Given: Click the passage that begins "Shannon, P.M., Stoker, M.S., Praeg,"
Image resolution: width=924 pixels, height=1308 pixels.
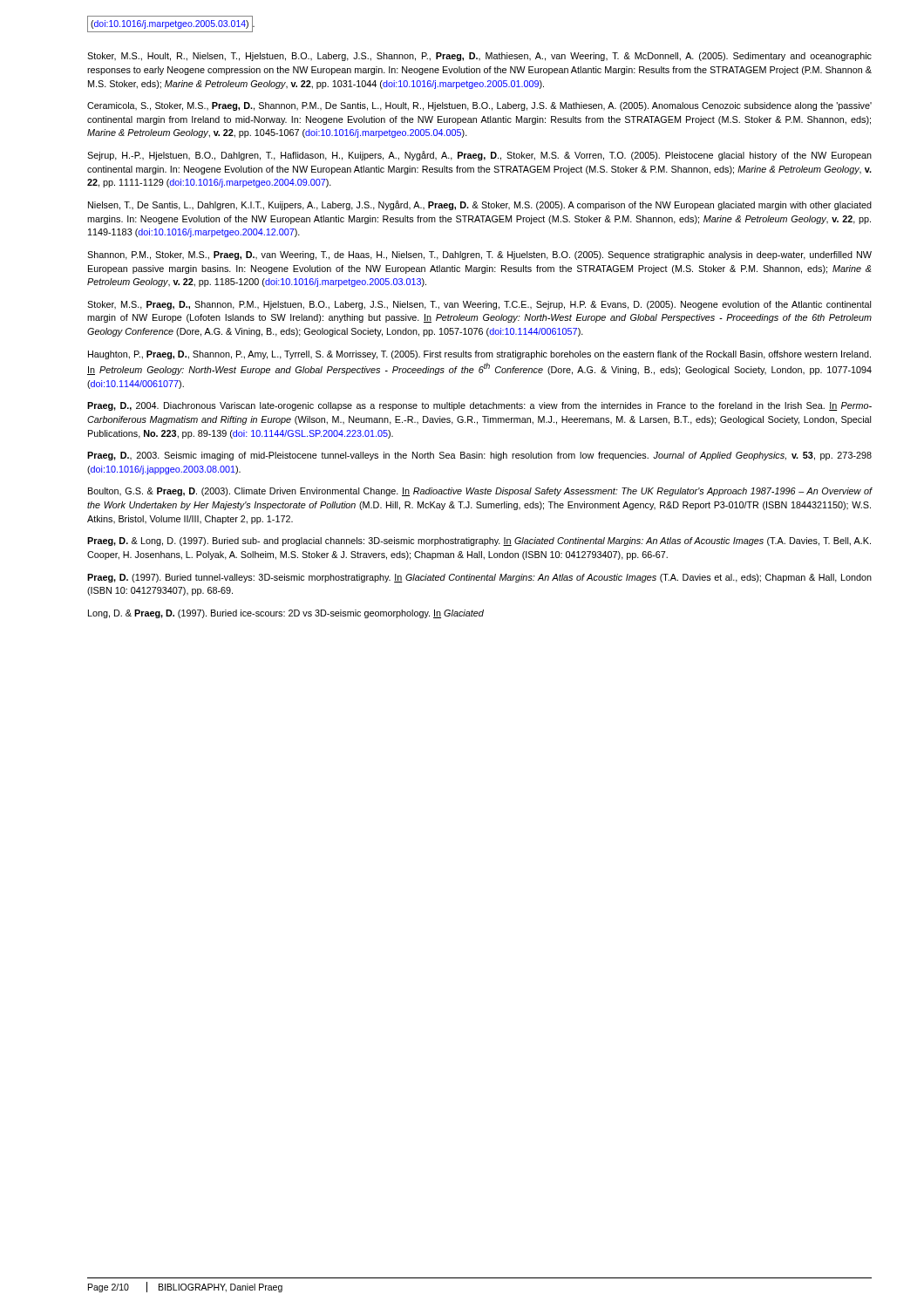Looking at the screenshot, I should point(479,268).
